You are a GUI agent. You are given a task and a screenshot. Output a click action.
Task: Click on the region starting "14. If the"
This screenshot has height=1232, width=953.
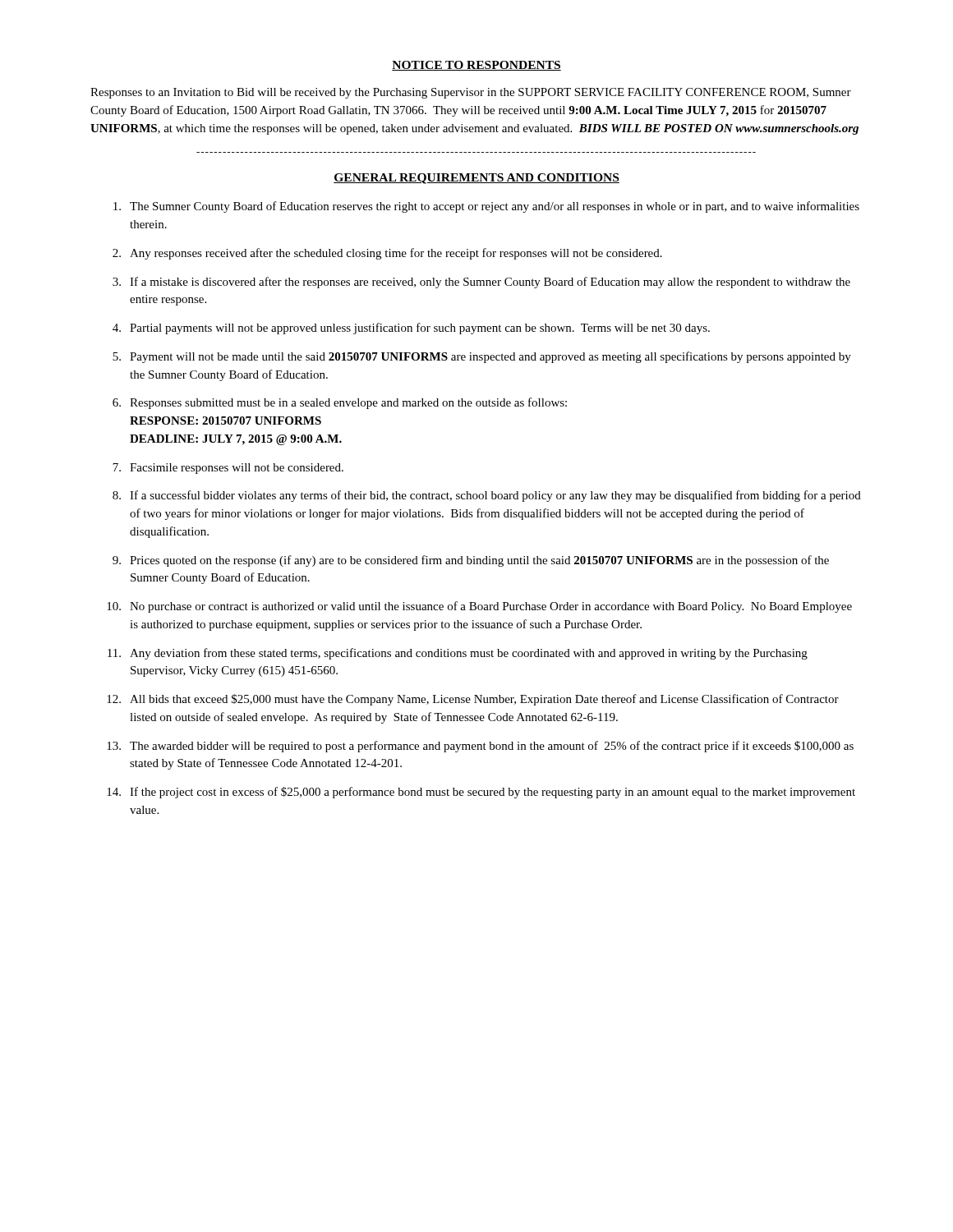[x=476, y=801]
